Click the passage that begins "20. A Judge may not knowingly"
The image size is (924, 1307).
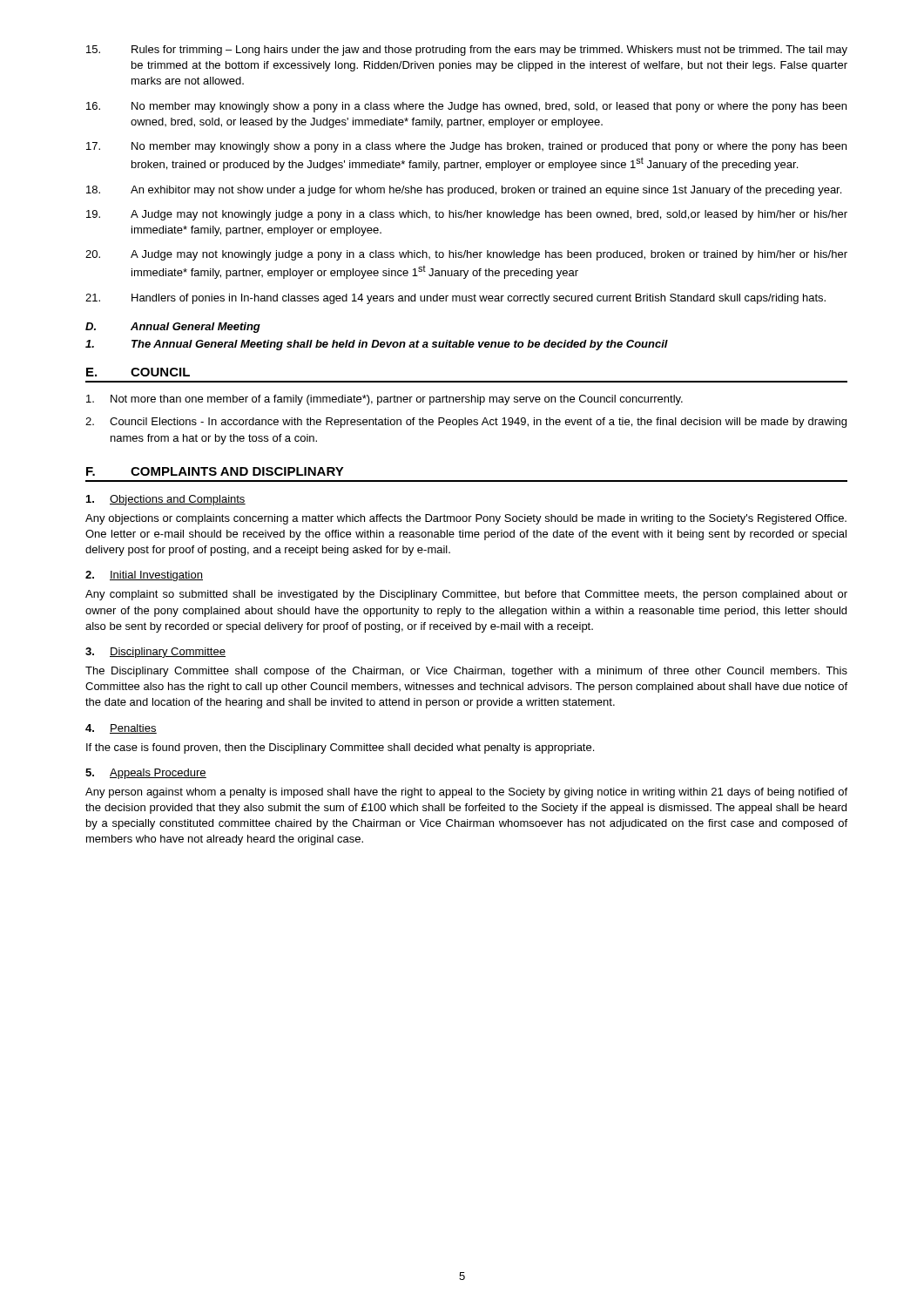pos(466,264)
